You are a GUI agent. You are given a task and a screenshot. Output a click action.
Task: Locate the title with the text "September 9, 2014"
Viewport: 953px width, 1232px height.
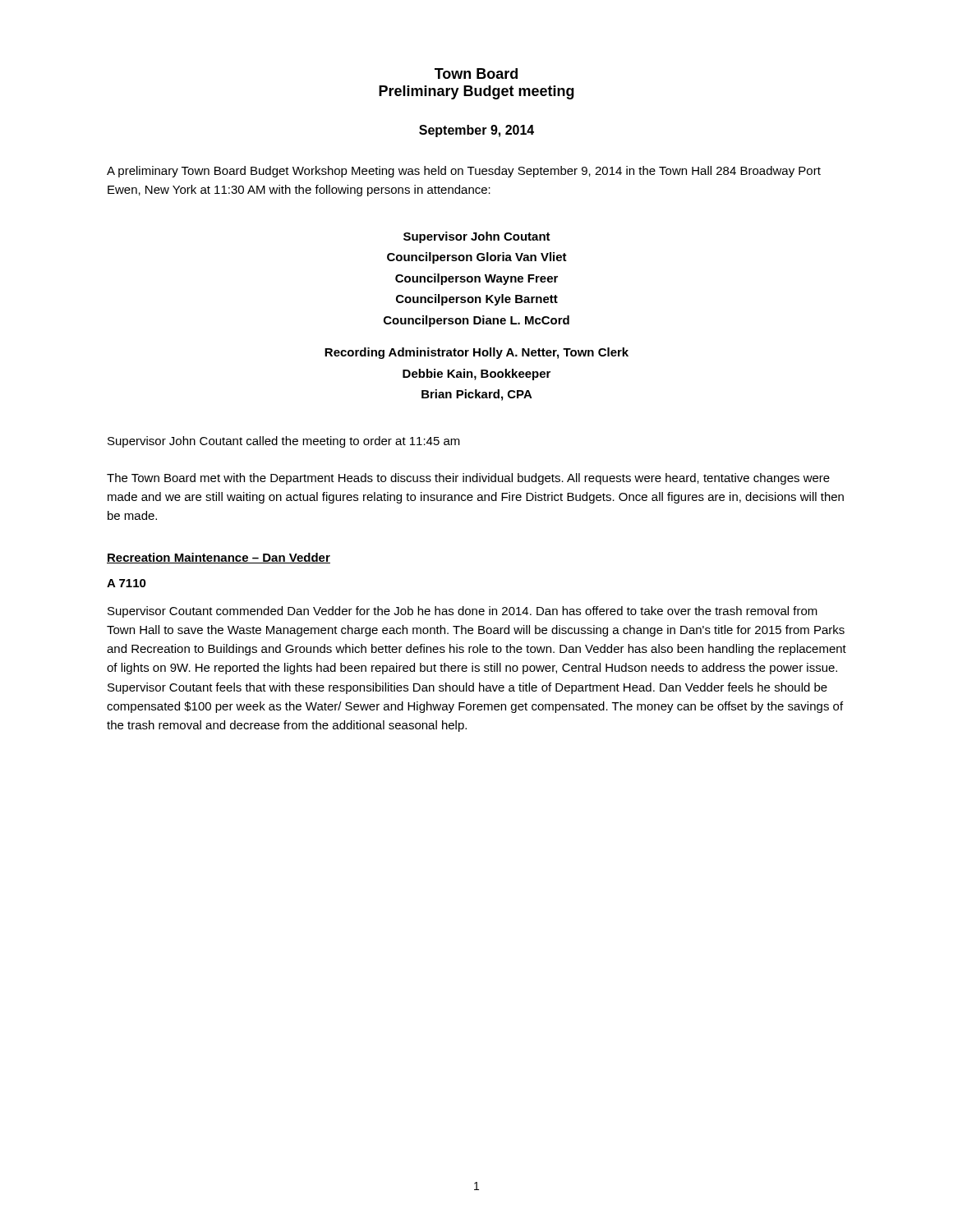pos(476,130)
